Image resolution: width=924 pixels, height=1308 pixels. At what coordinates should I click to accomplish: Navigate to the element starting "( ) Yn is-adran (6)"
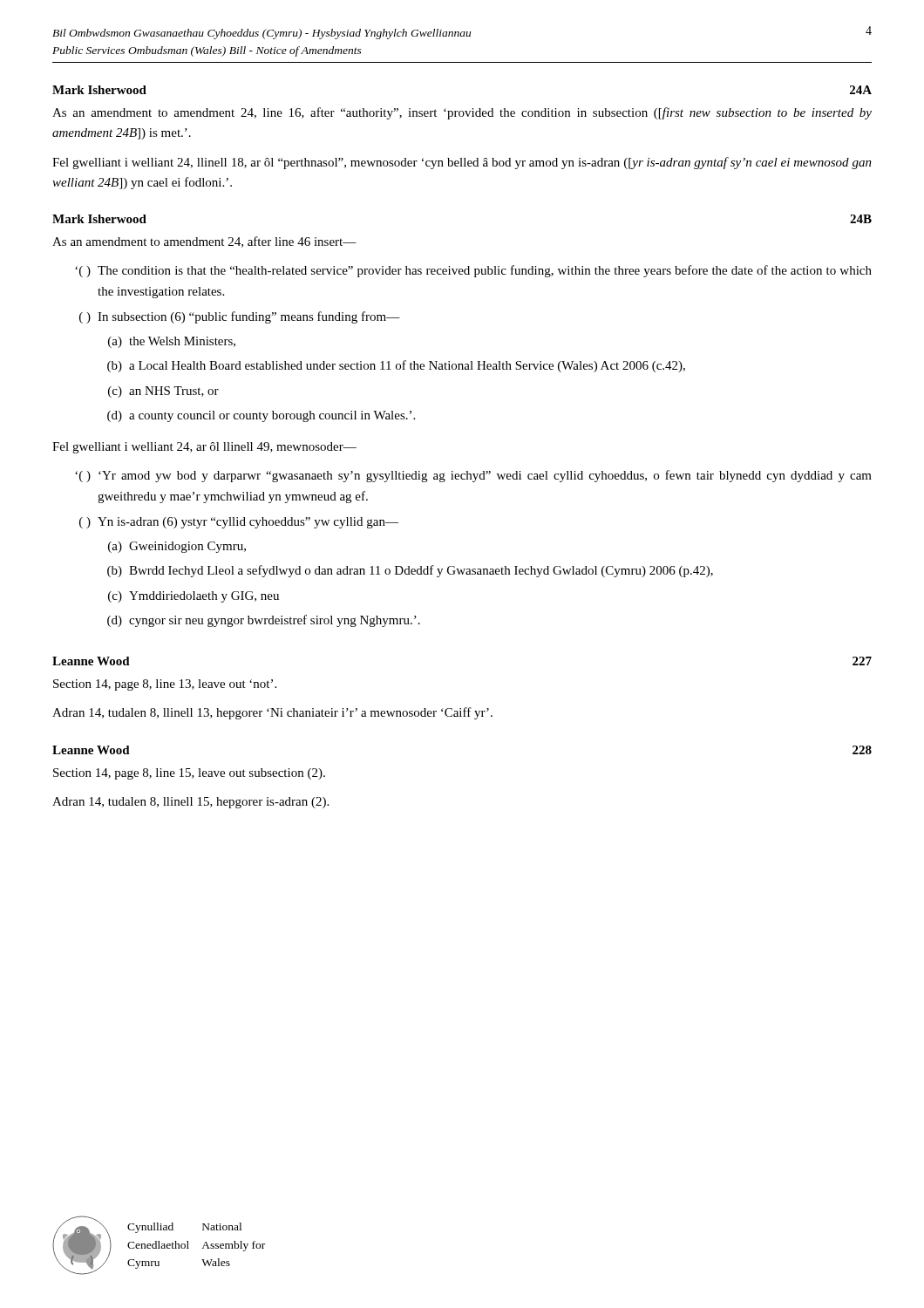(462, 573)
